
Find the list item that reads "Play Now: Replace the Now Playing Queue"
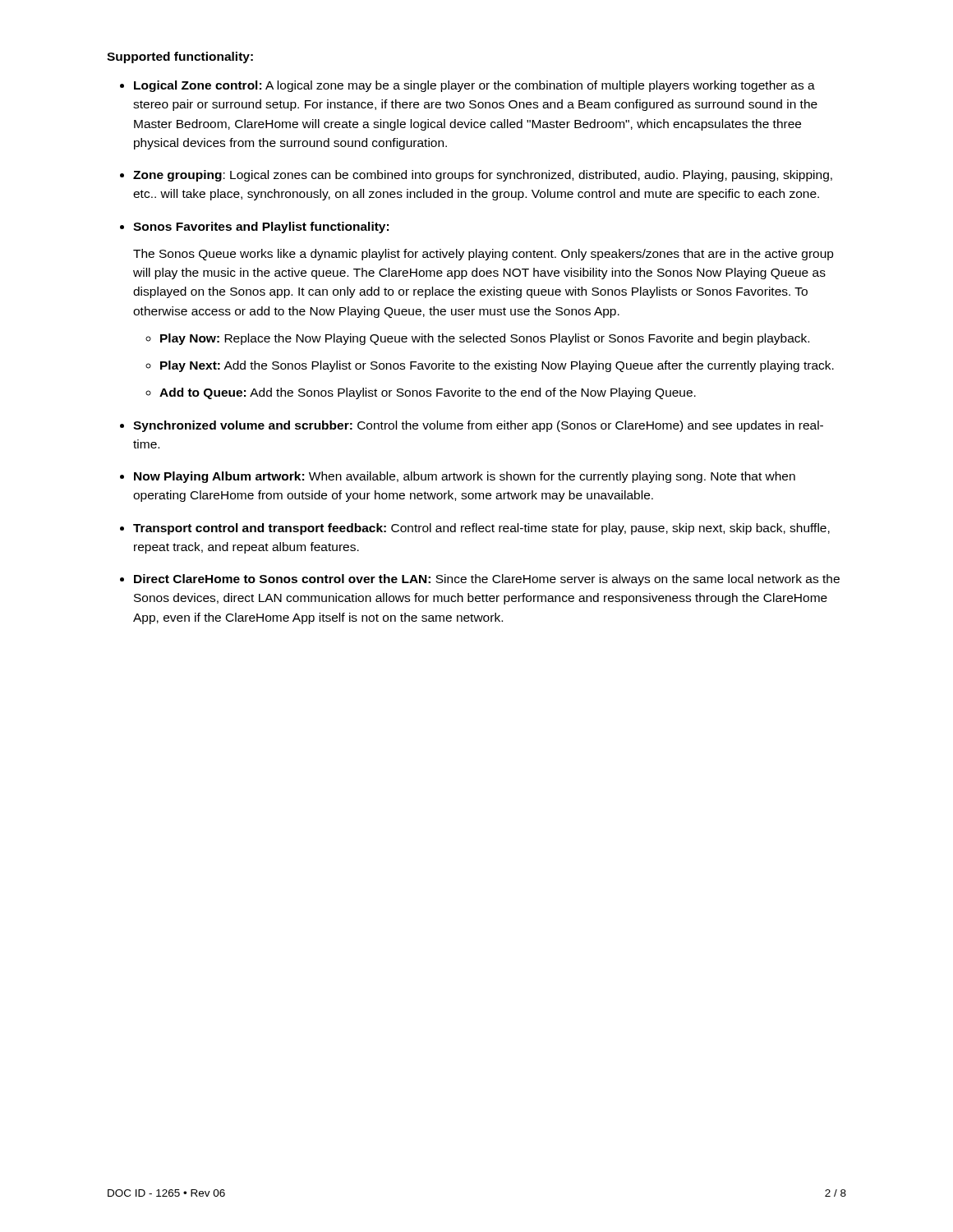click(x=485, y=338)
